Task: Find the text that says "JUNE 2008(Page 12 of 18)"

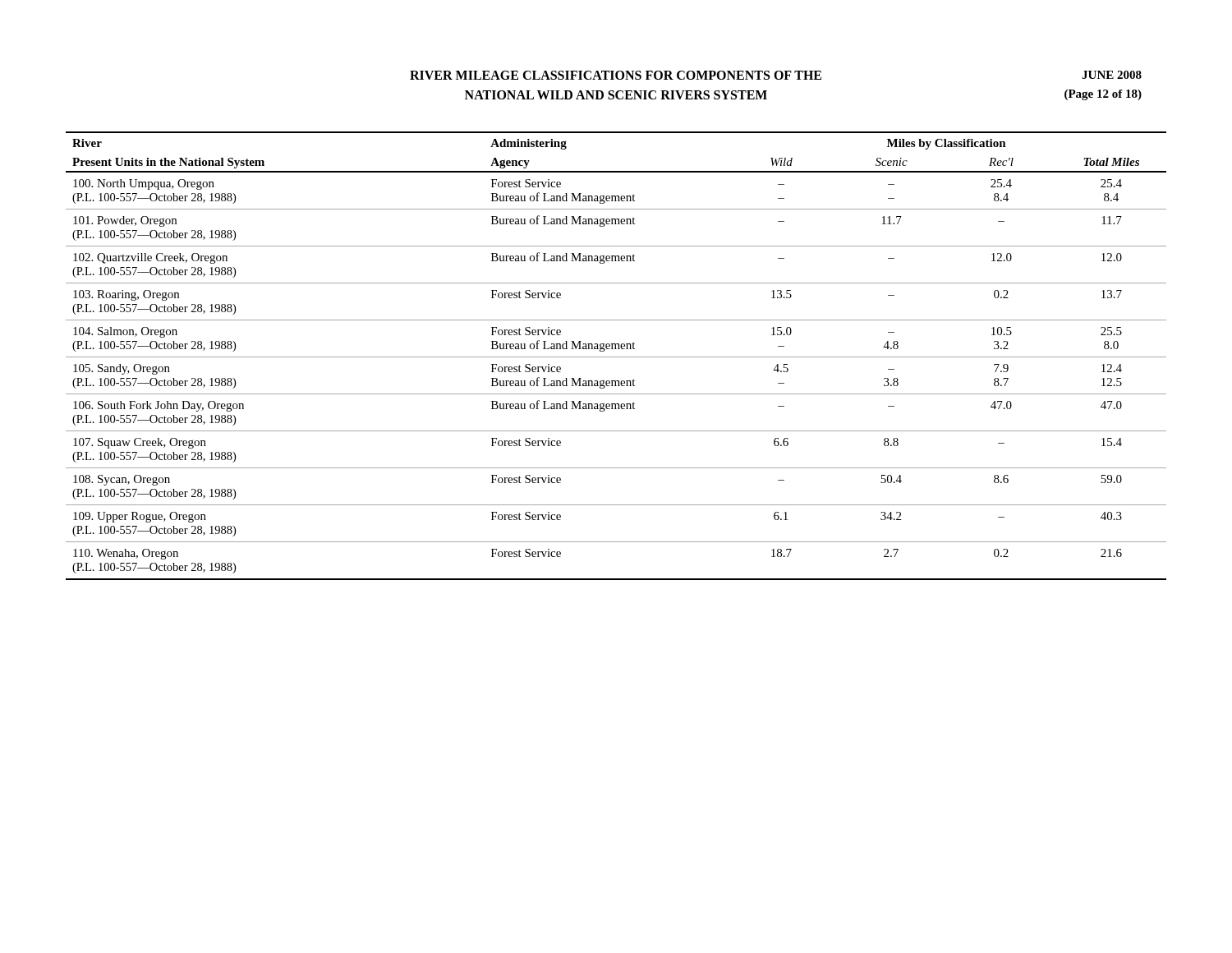Action: tap(1103, 84)
